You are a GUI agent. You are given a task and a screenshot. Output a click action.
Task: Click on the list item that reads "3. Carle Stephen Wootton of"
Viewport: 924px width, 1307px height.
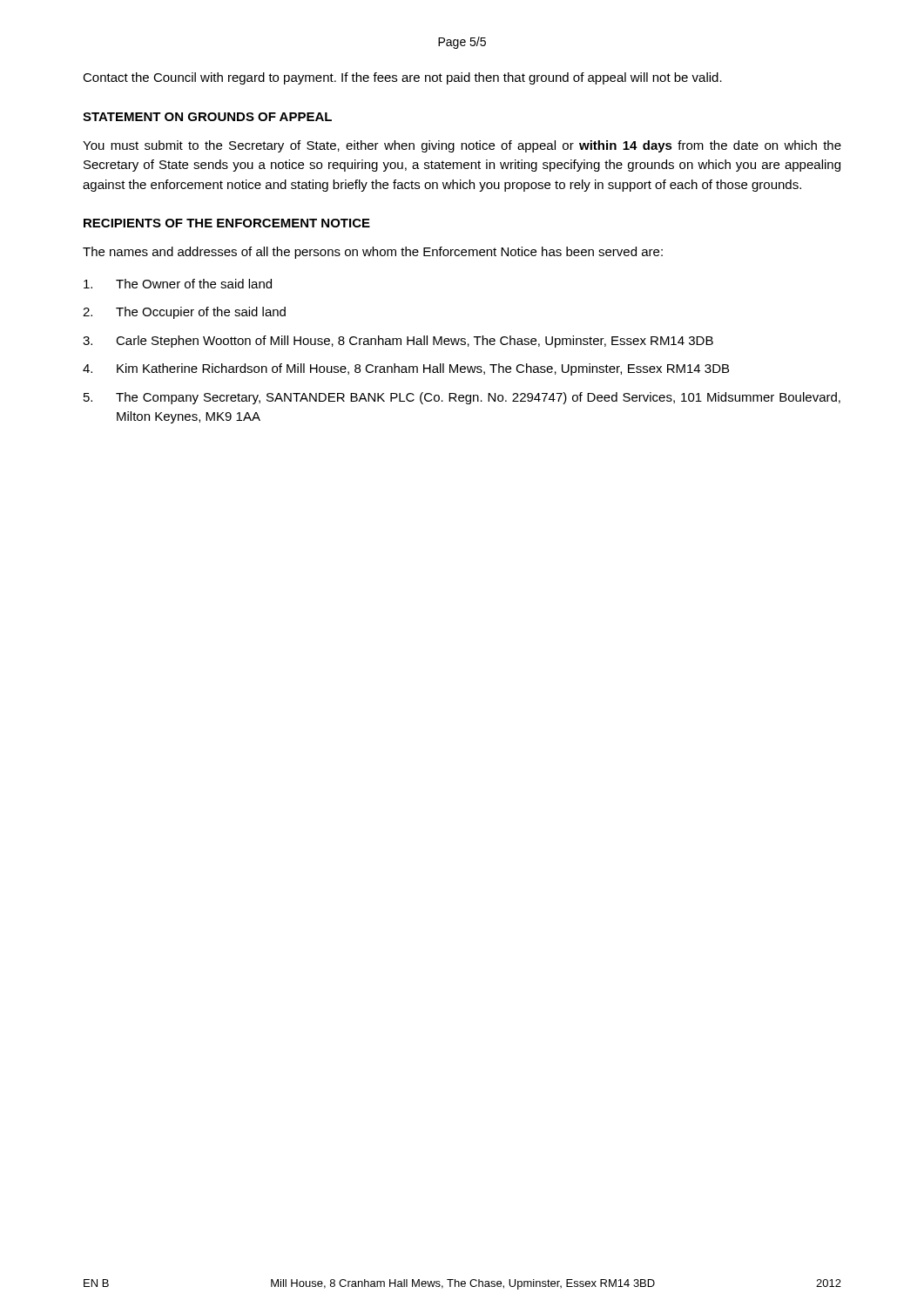(x=462, y=340)
